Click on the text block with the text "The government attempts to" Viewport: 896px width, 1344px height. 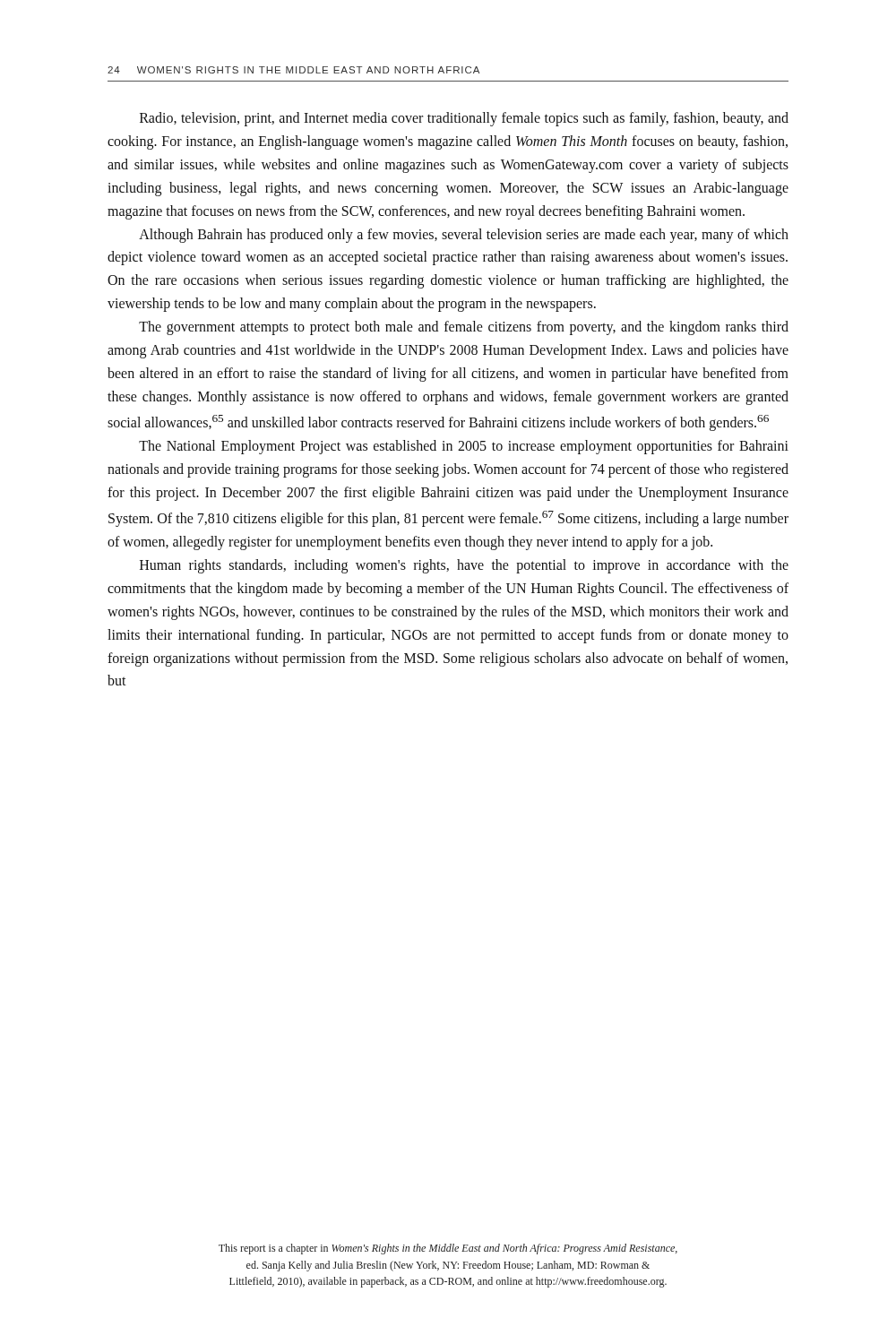[448, 375]
